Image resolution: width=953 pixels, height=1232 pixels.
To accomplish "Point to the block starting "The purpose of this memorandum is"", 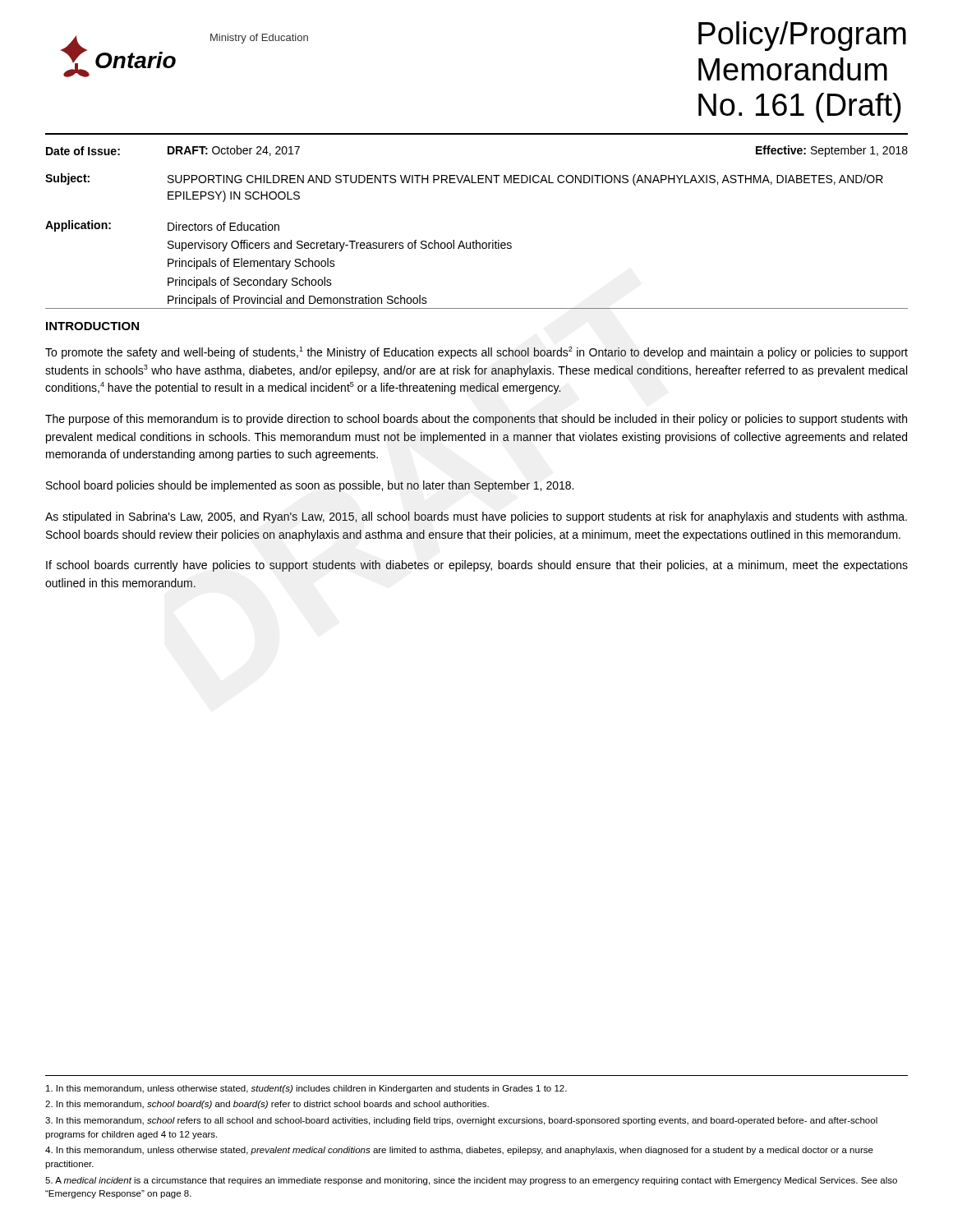I will (x=476, y=437).
